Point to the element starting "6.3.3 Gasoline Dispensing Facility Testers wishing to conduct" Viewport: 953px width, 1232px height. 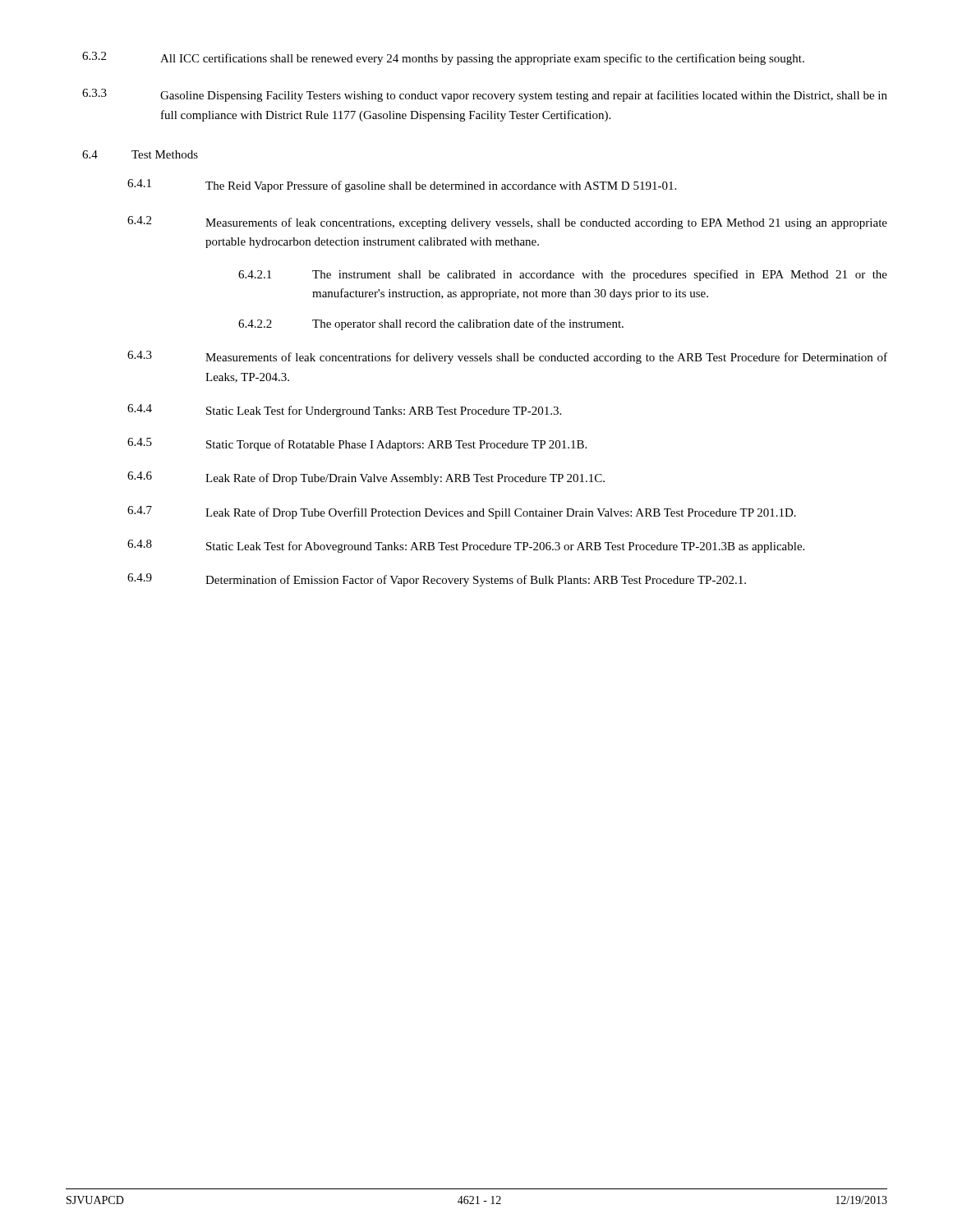click(485, 106)
